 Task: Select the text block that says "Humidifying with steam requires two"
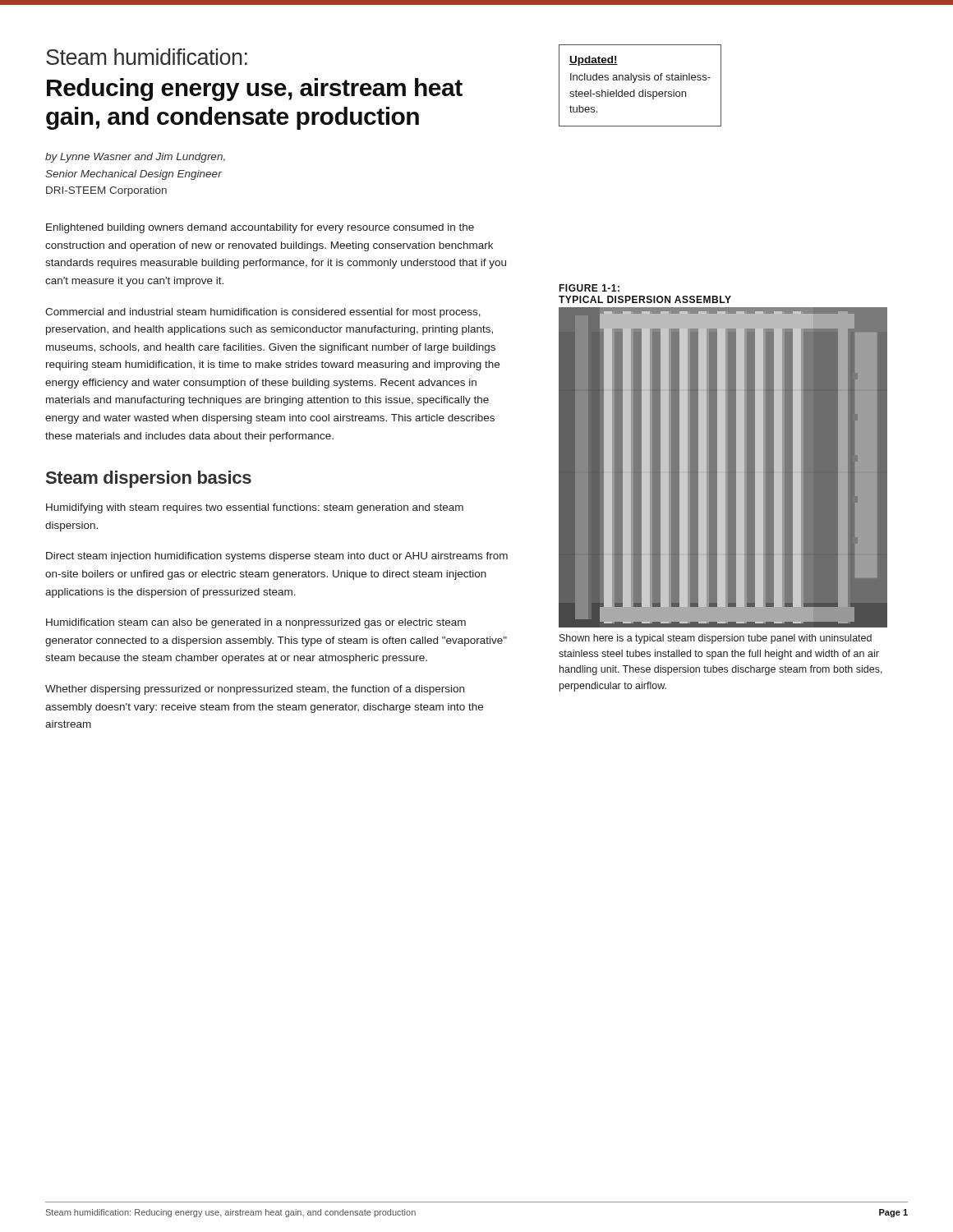tap(254, 516)
